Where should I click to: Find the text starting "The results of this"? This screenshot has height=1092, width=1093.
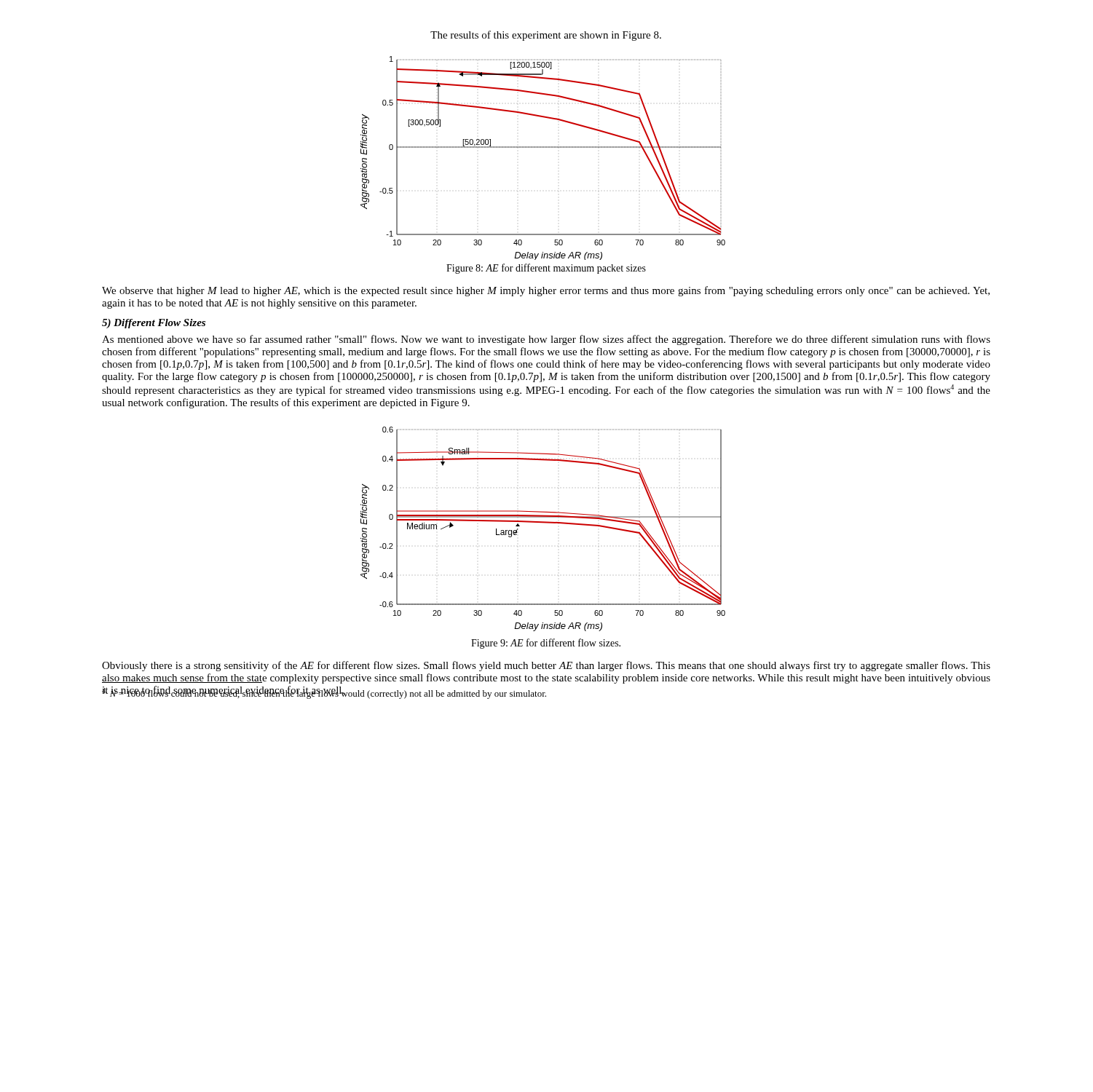click(x=546, y=35)
